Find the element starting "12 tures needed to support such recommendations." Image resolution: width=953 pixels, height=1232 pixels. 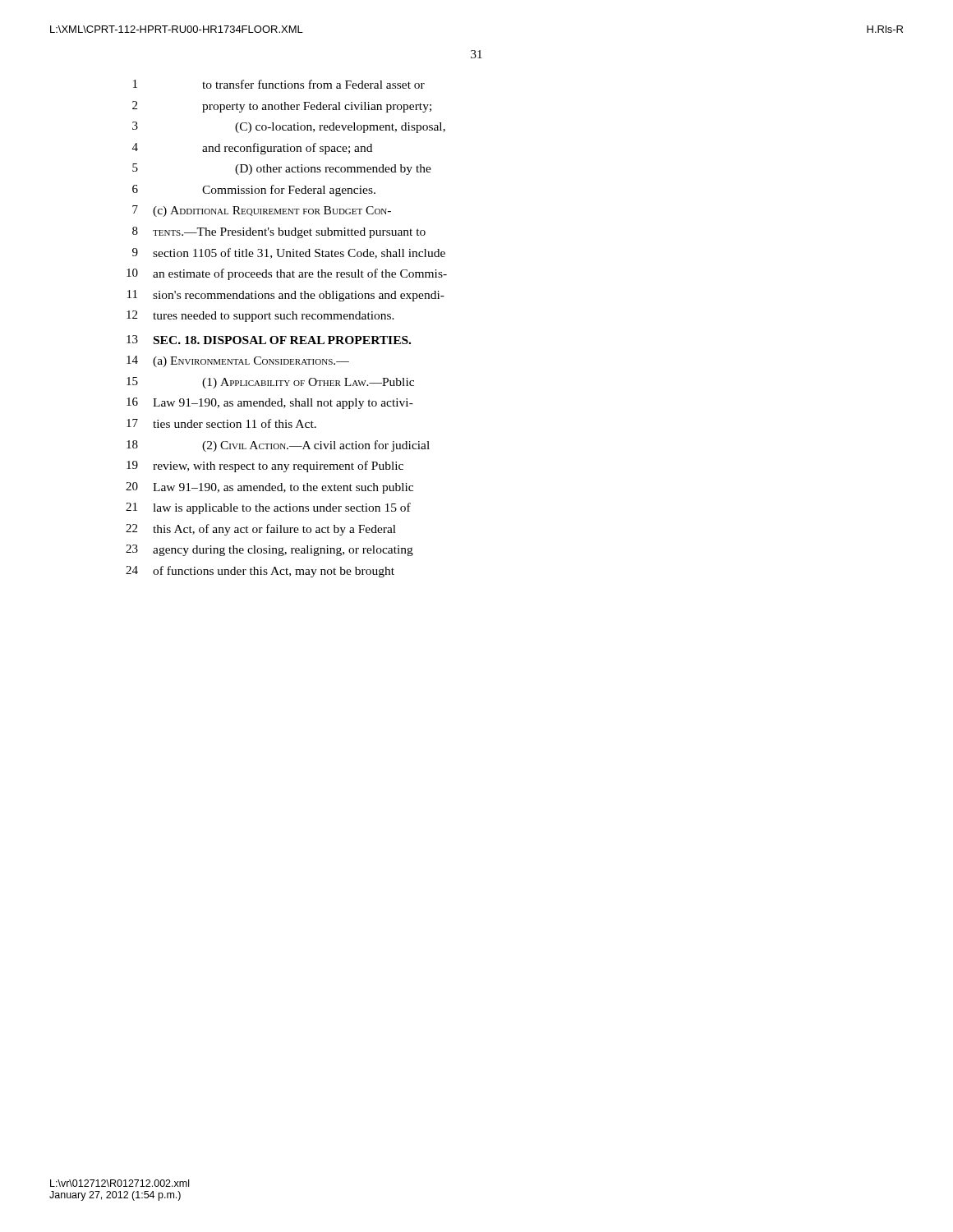coord(260,316)
